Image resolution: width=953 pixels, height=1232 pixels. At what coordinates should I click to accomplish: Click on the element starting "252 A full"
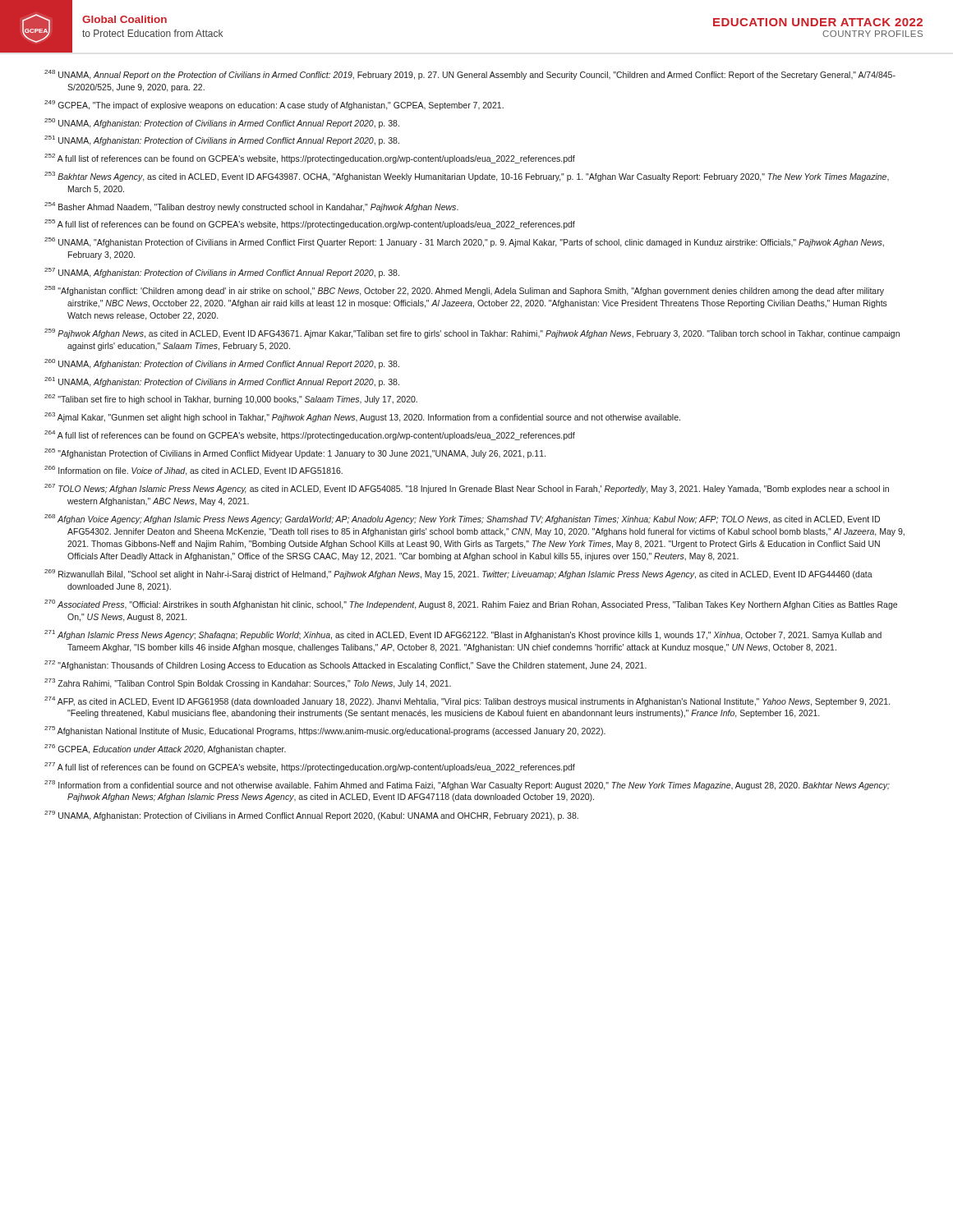[x=310, y=158]
